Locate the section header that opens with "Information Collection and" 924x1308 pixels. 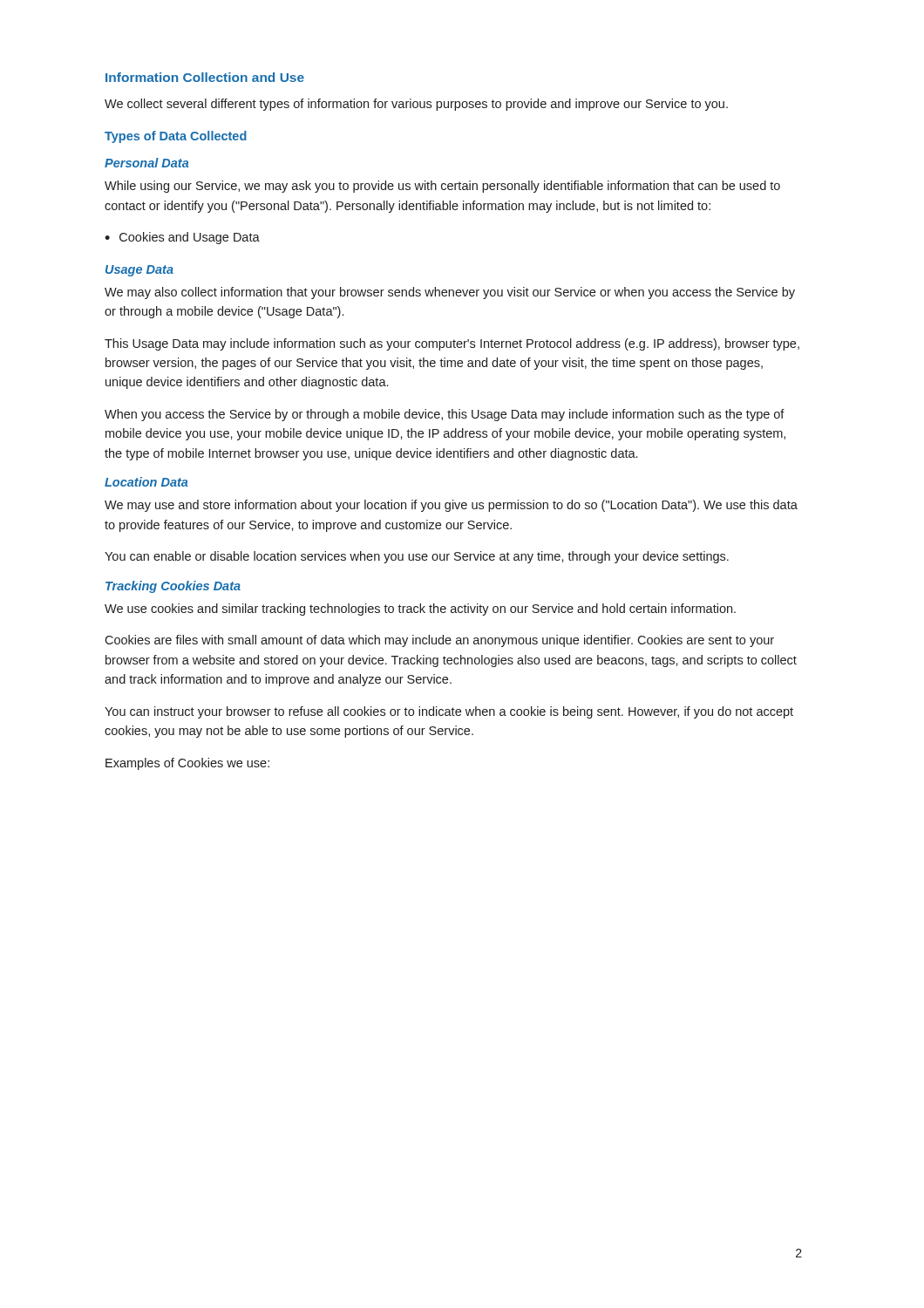[x=204, y=77]
